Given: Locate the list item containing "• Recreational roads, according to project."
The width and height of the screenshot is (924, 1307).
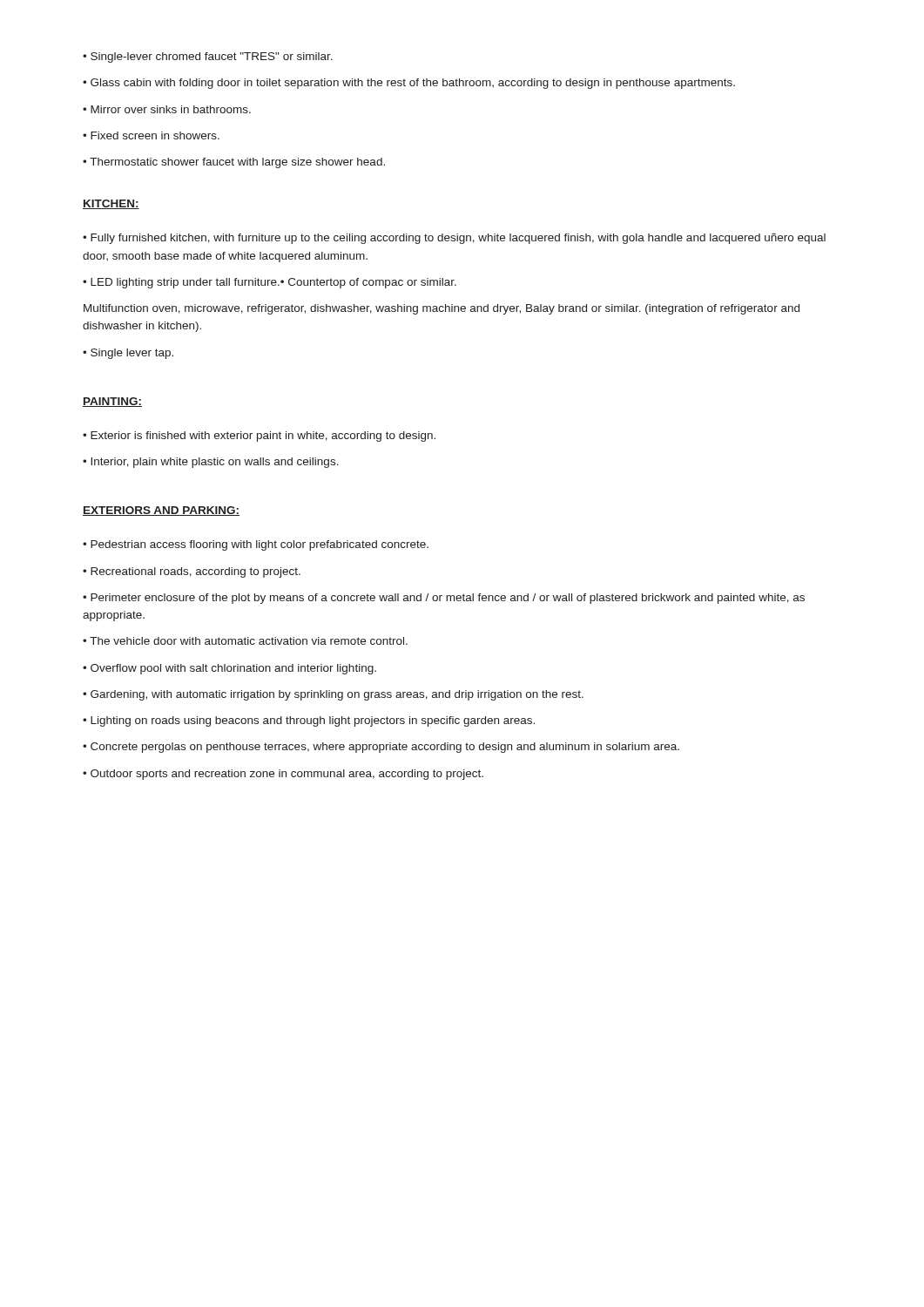Looking at the screenshot, I should click(192, 571).
